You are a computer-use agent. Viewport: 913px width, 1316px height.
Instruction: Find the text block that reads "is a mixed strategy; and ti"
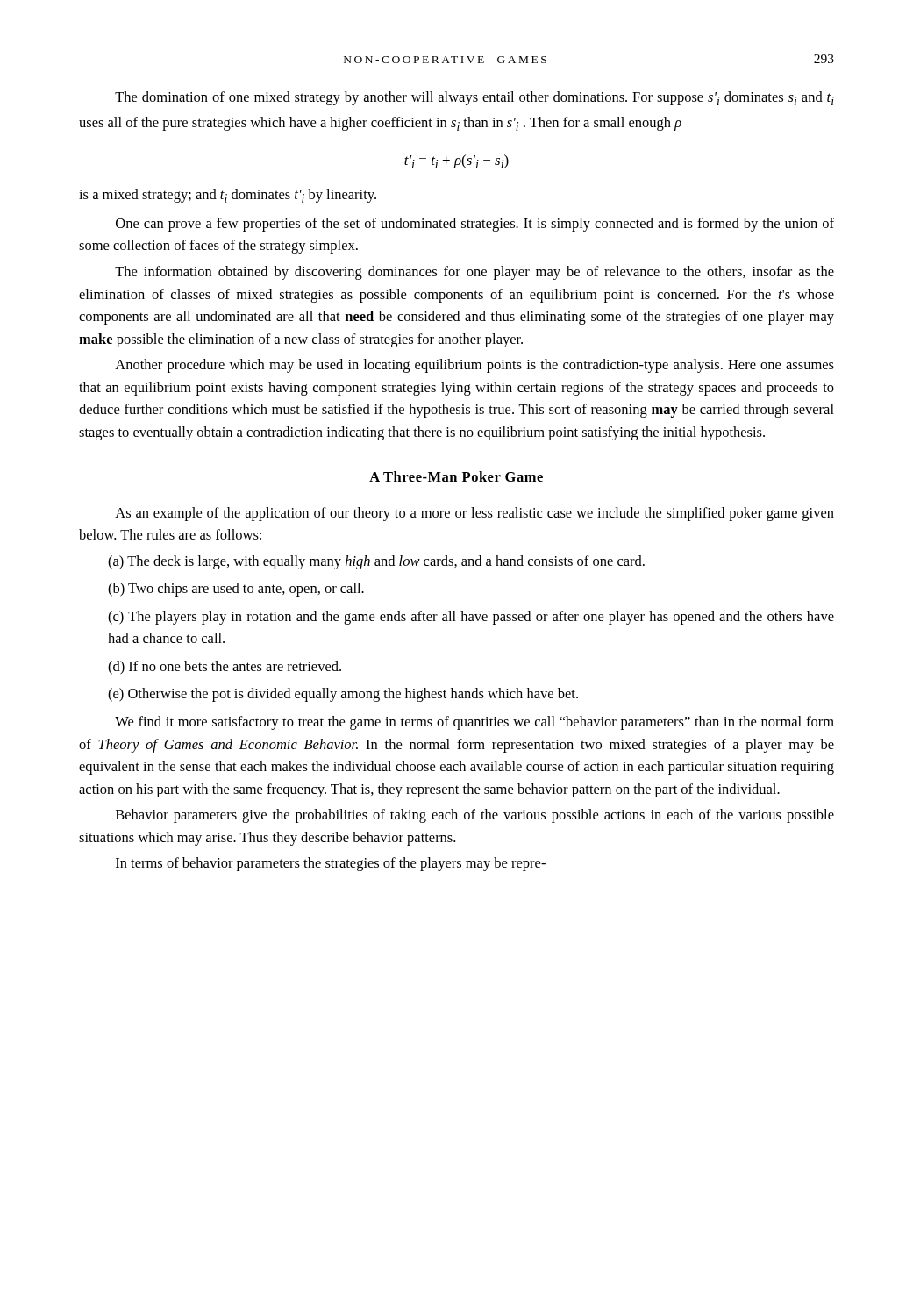tap(228, 196)
